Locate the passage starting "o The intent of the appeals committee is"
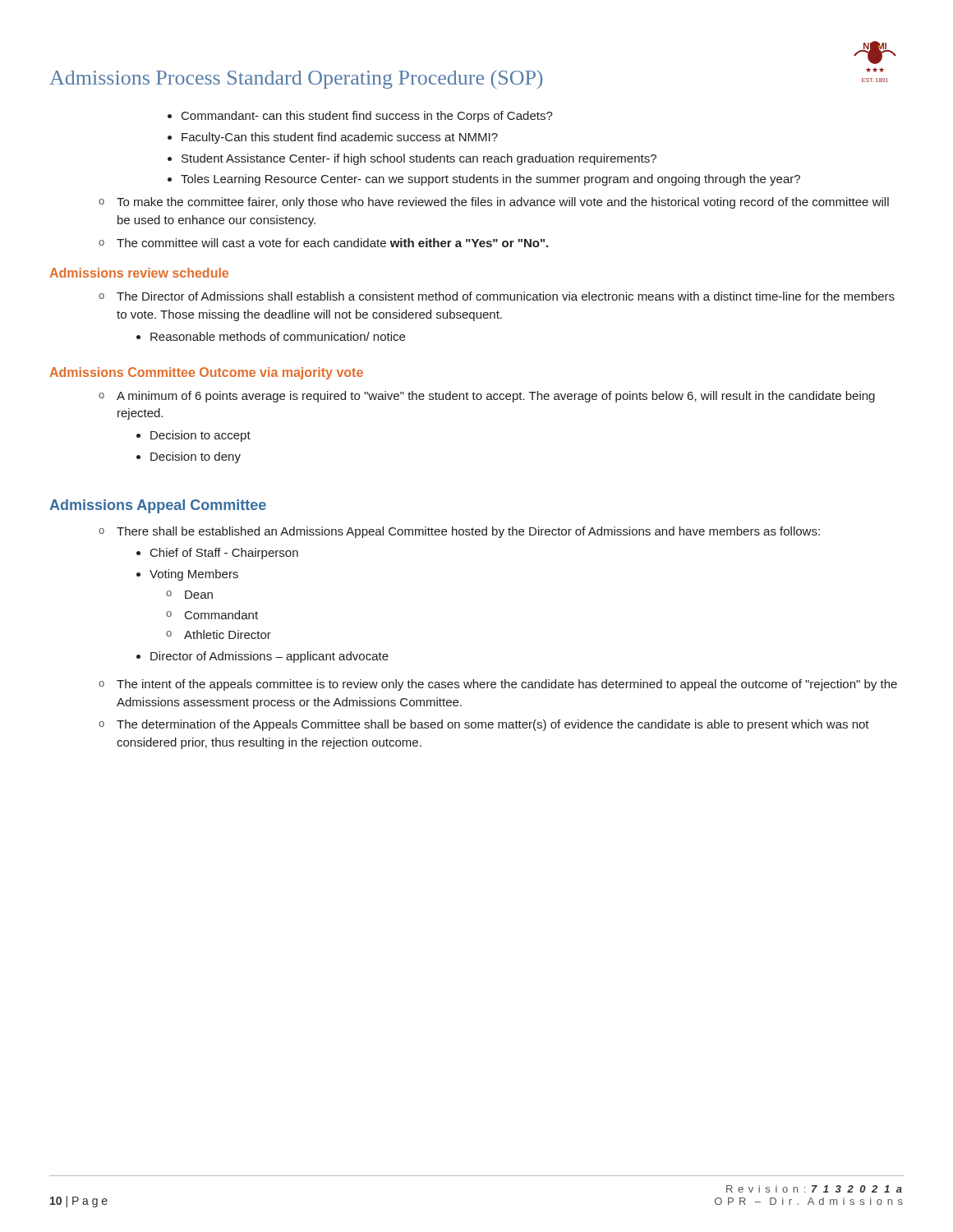The image size is (953, 1232). pyautogui.click(x=501, y=693)
